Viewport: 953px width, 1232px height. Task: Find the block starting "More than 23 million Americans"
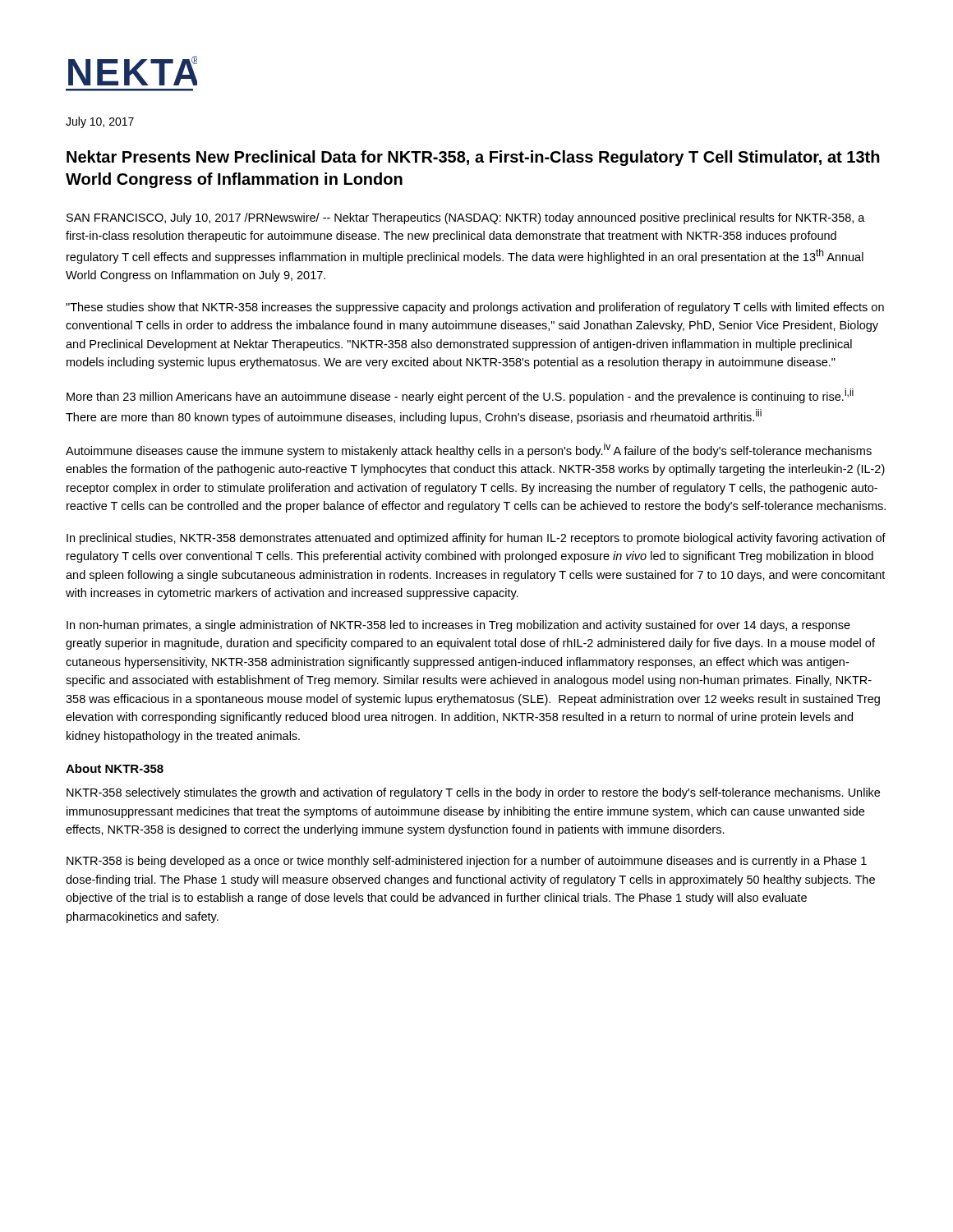point(460,405)
